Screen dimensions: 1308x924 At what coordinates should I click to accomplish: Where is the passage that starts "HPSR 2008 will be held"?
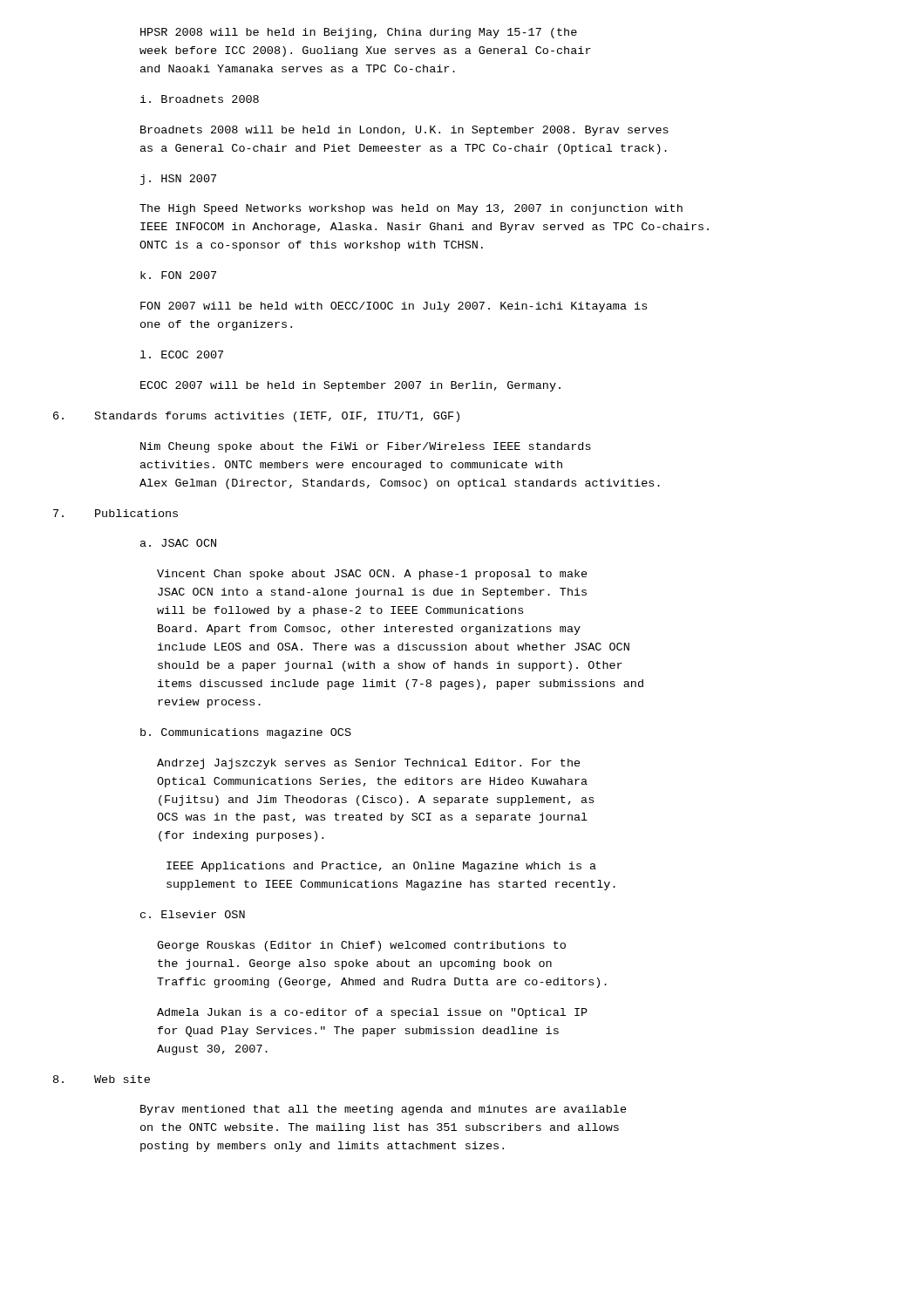(x=365, y=51)
